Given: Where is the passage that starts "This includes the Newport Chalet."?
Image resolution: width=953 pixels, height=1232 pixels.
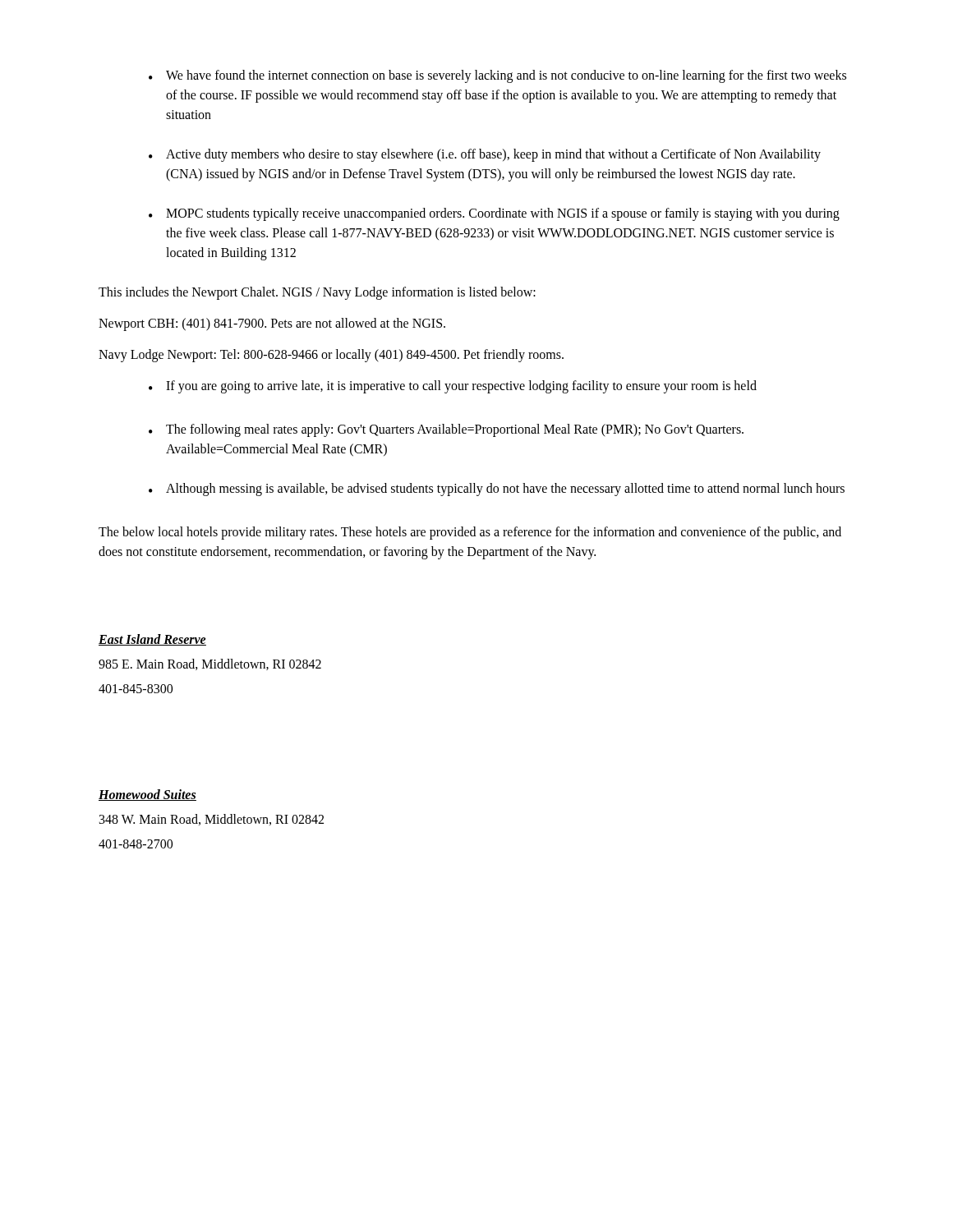Looking at the screenshot, I should 317,292.
